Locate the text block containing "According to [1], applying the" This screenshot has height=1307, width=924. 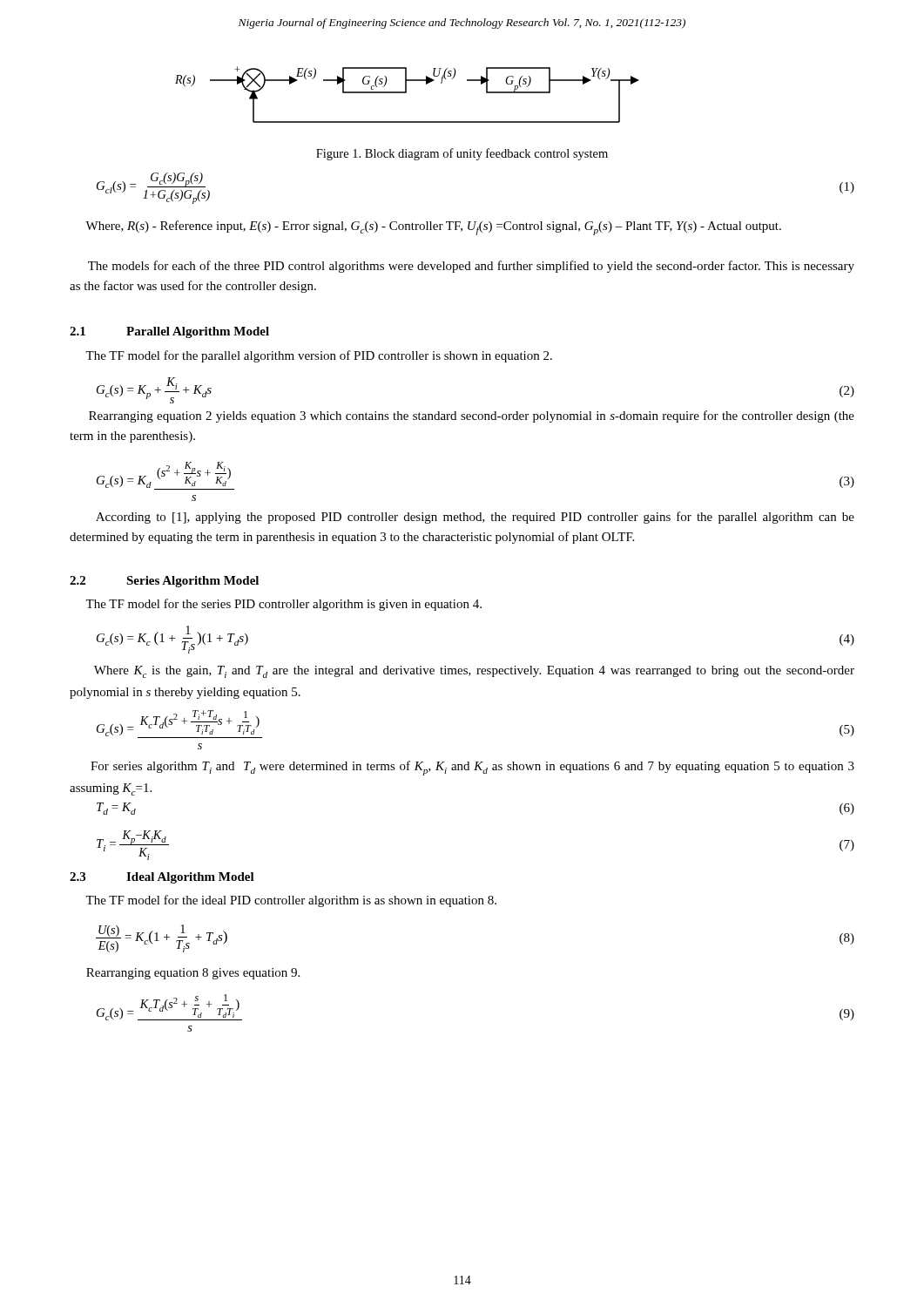click(x=462, y=527)
